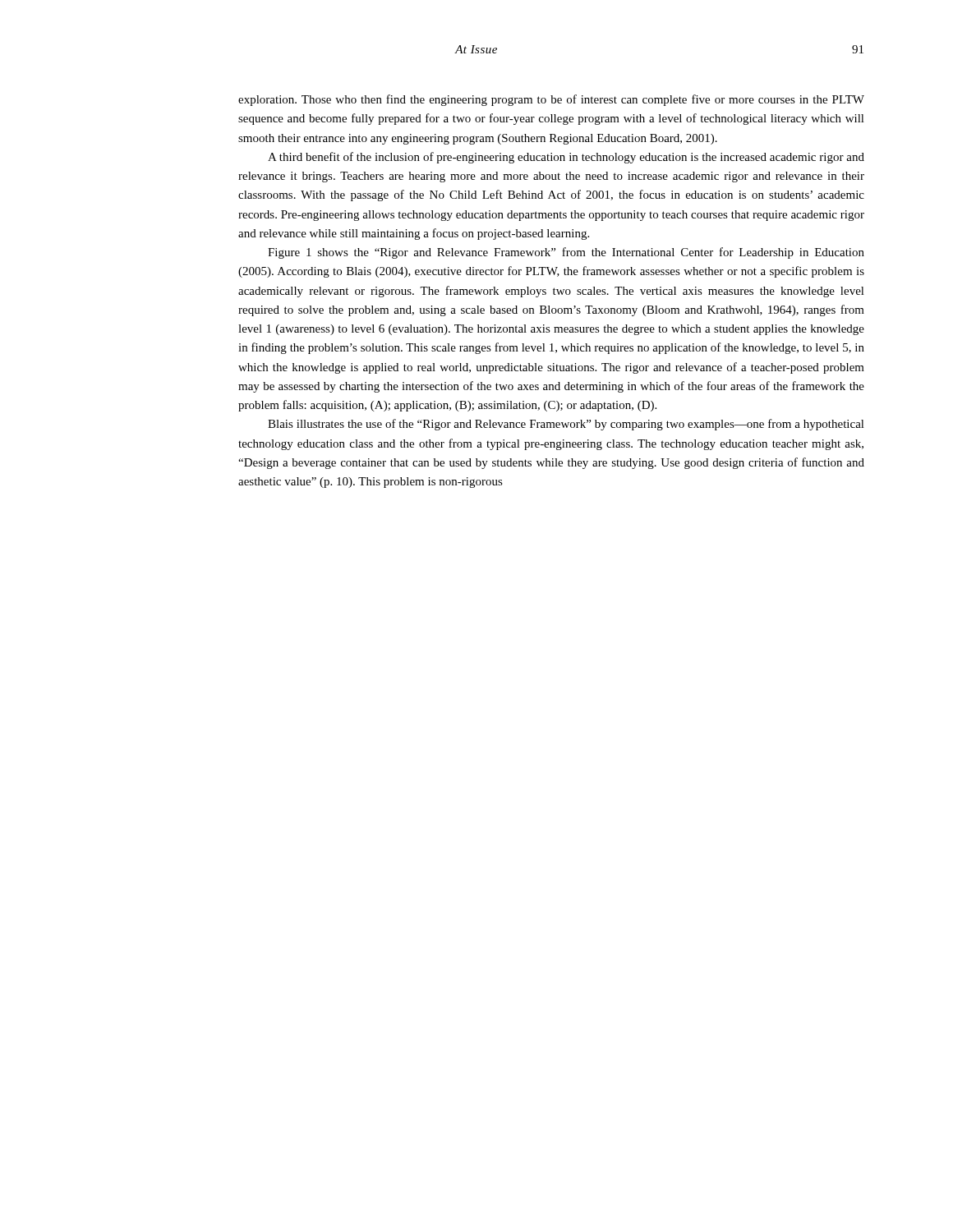Click the passage that begins "Blais illustrates the use of the “Rigor"
Viewport: 953px width, 1232px height.
(551, 453)
